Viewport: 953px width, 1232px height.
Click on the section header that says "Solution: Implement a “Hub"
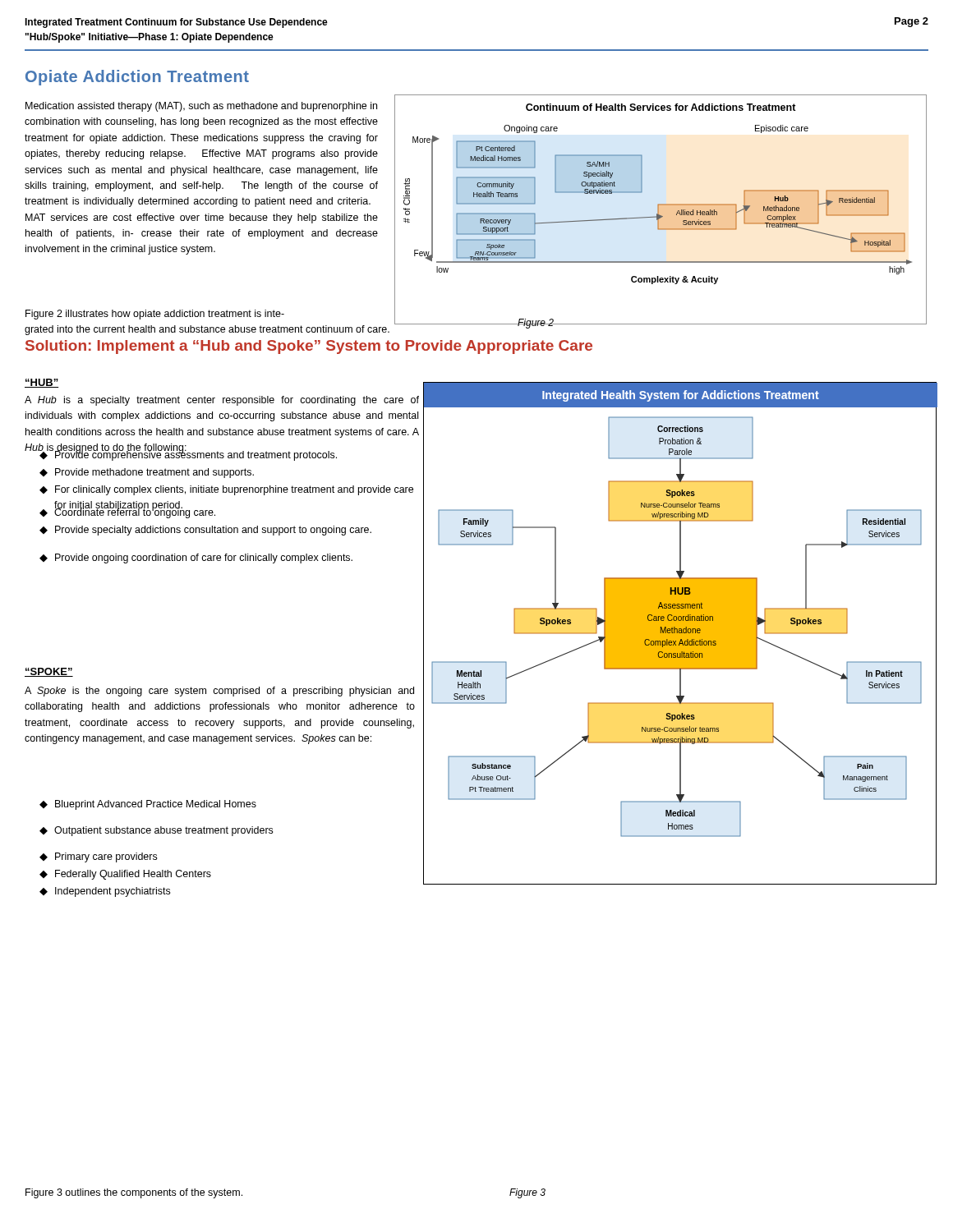309,345
